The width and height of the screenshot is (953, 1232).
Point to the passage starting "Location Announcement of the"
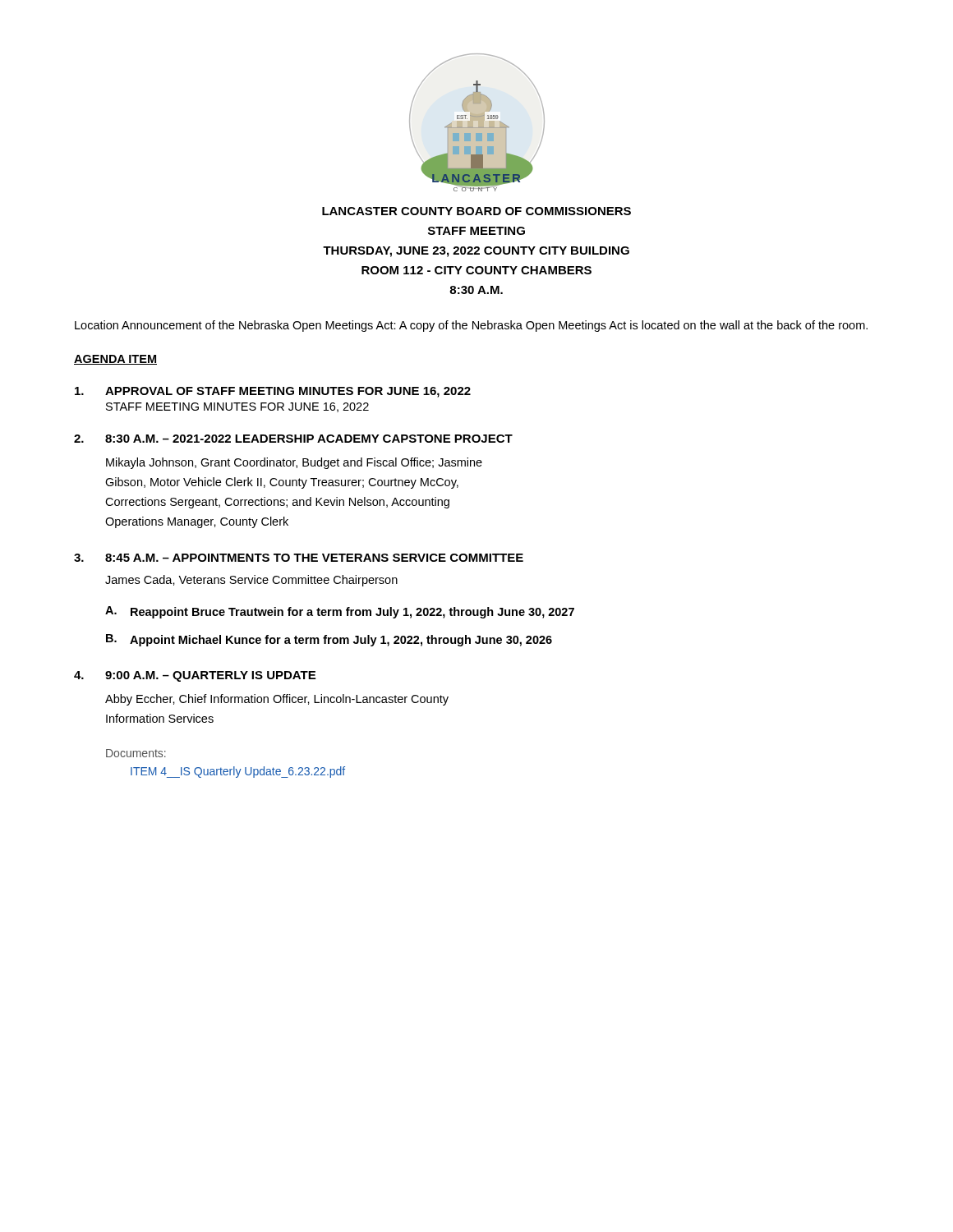coord(471,325)
